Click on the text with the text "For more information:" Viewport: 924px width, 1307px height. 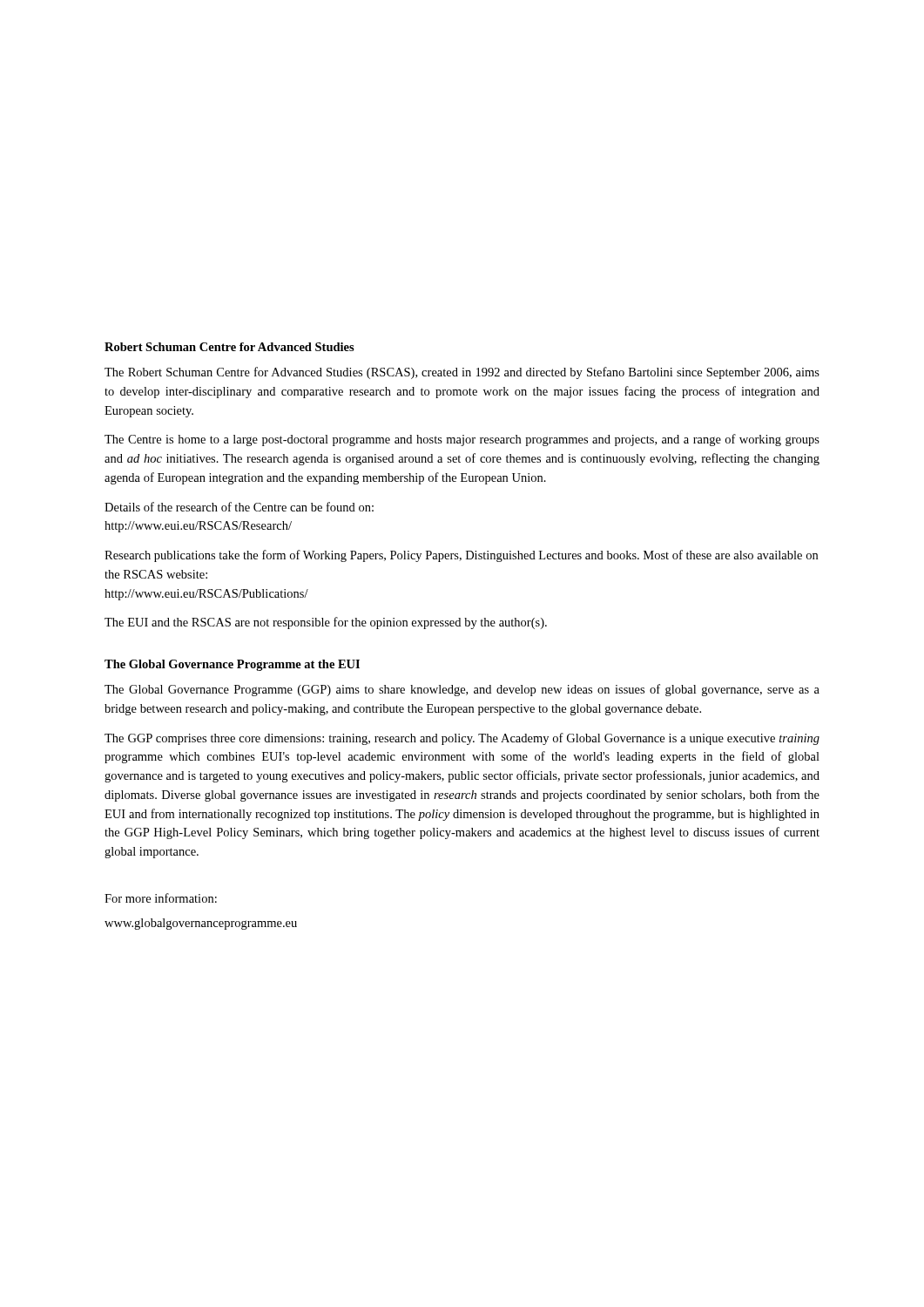pos(161,898)
